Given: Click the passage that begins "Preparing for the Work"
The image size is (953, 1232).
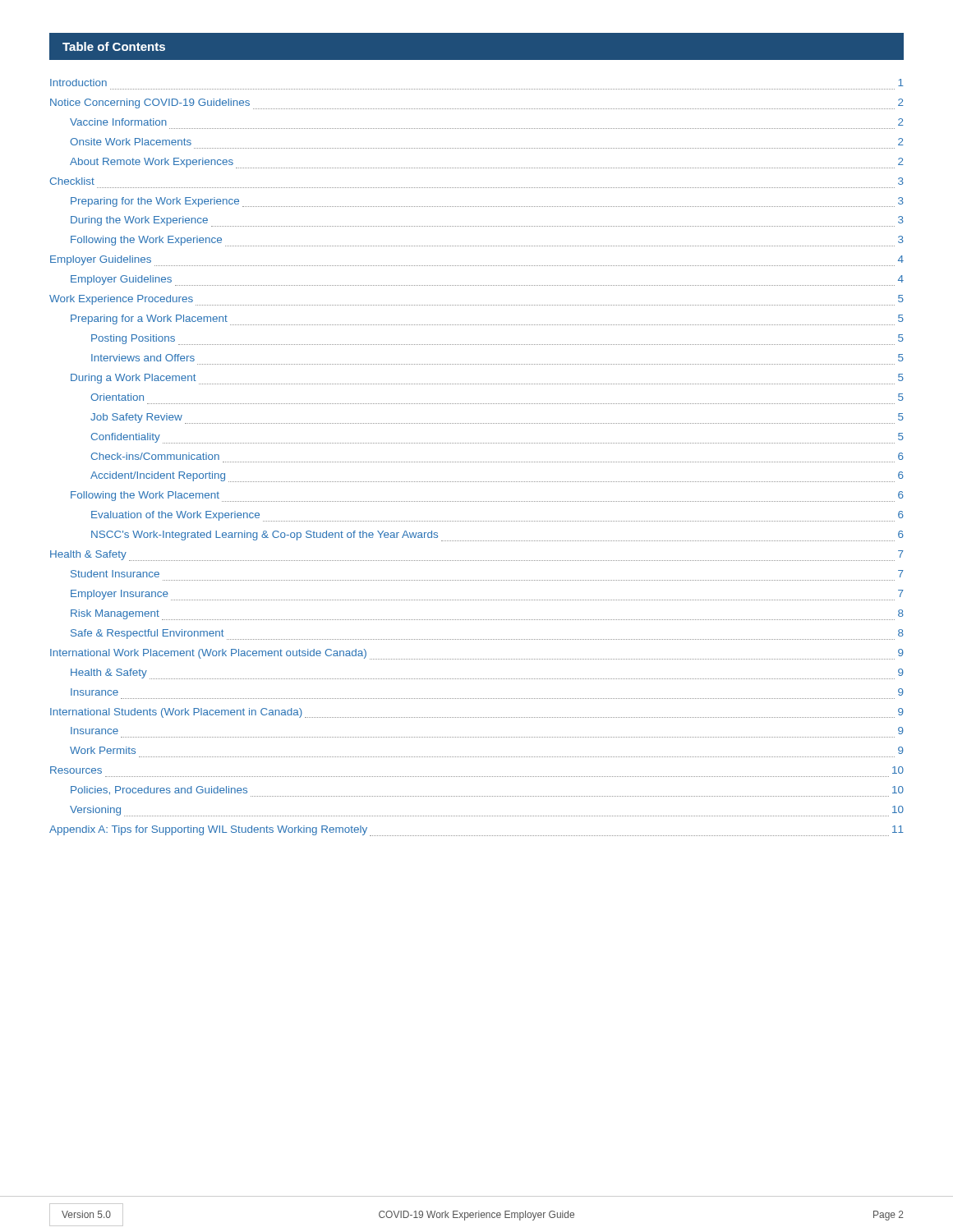Looking at the screenshot, I should coord(487,201).
